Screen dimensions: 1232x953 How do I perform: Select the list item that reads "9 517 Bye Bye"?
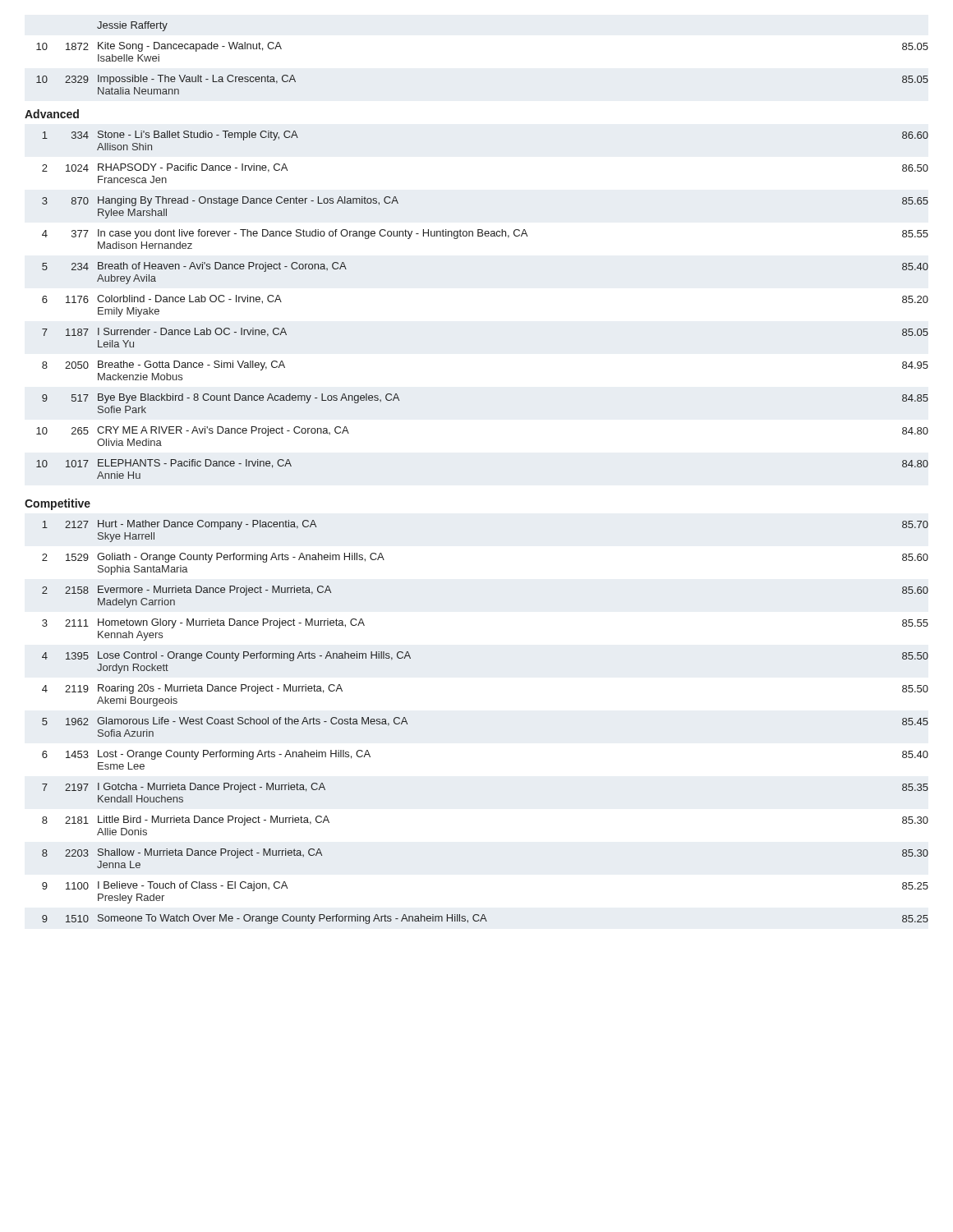239,400
